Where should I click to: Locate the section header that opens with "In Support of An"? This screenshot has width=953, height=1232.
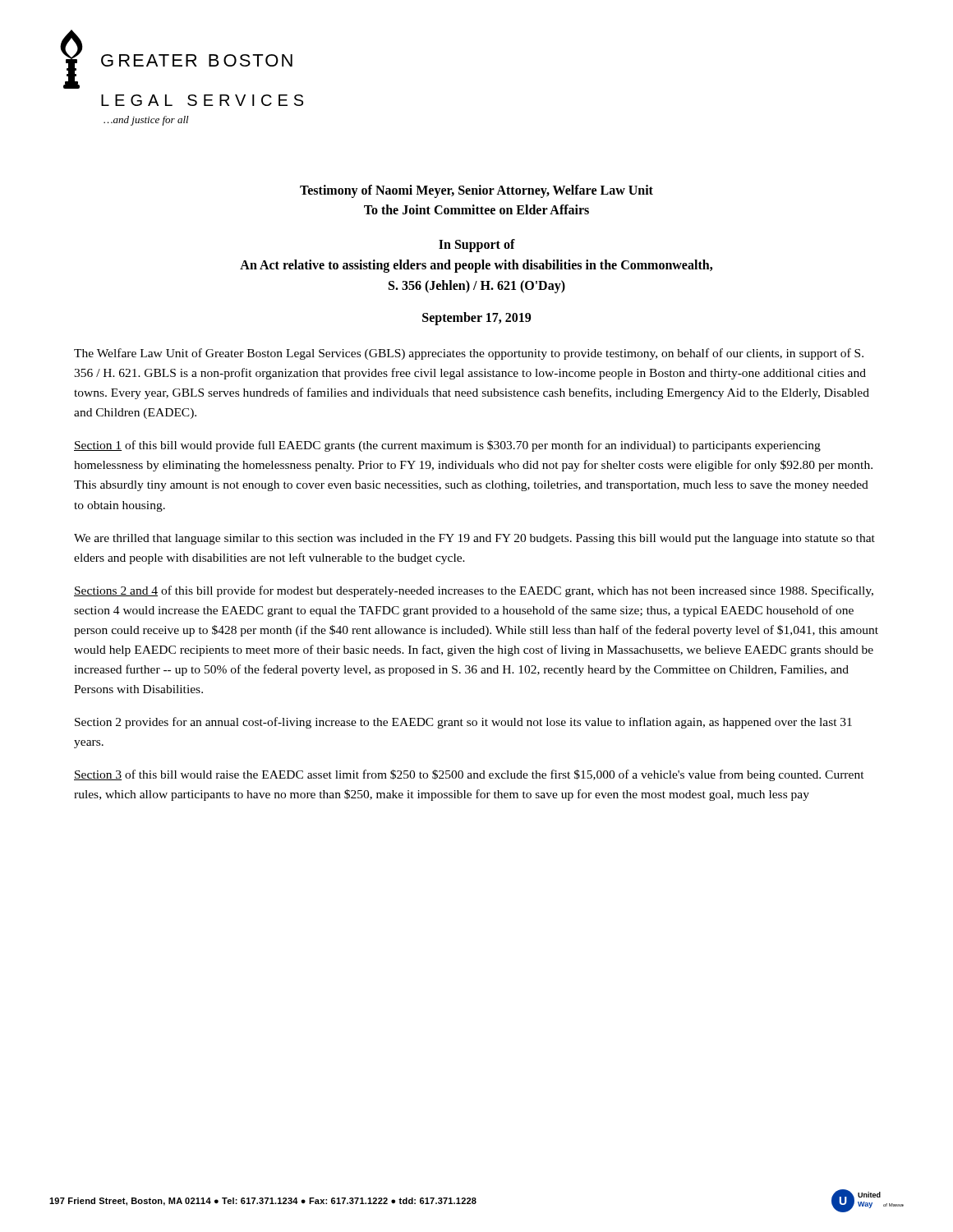click(476, 265)
